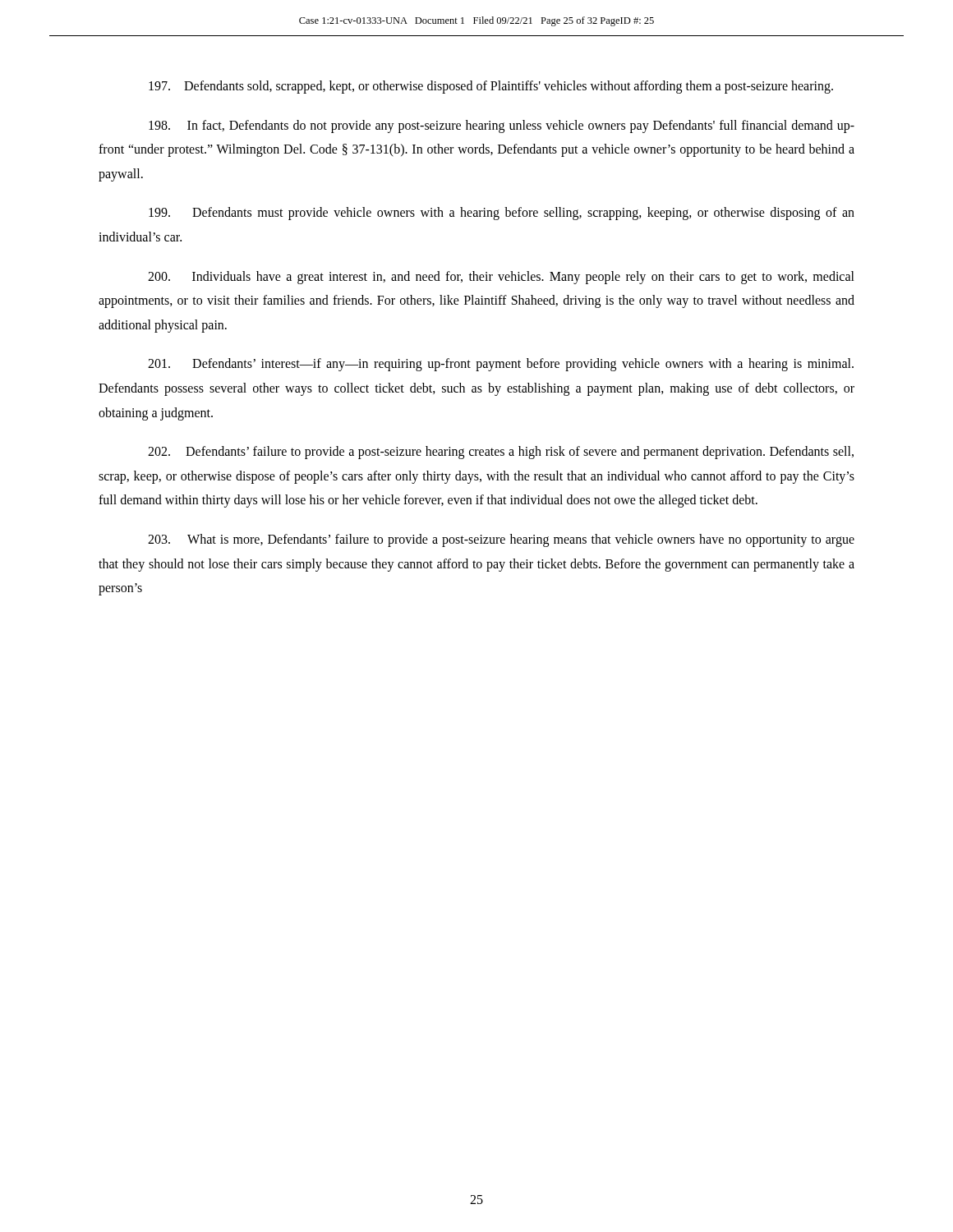Select the block starting "Defendants’ interest—if any—in requiring up-front payment before"
The image size is (953, 1232).
pyautogui.click(x=476, y=388)
